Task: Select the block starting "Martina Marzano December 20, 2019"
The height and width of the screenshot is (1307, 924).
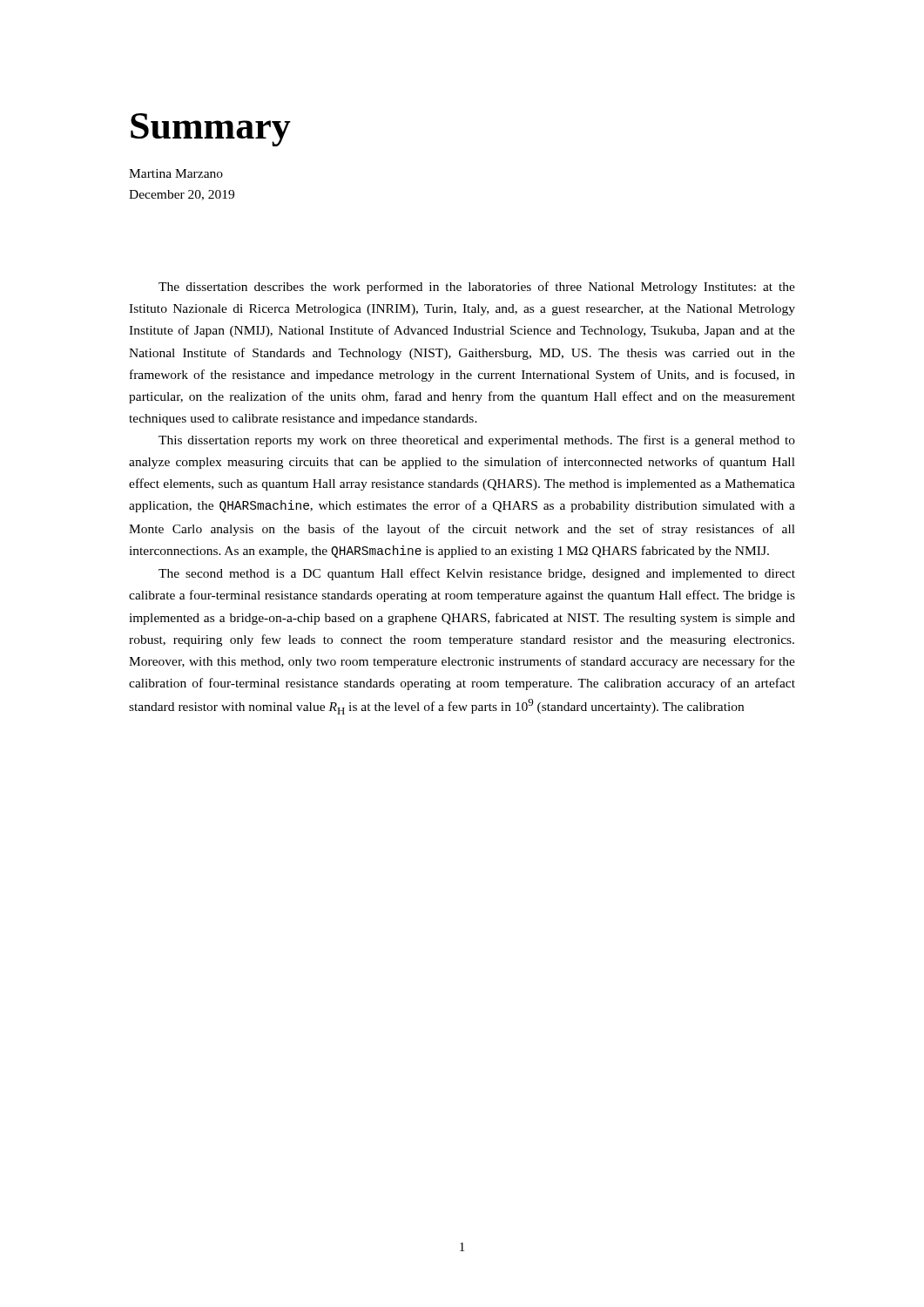Action: tap(182, 183)
